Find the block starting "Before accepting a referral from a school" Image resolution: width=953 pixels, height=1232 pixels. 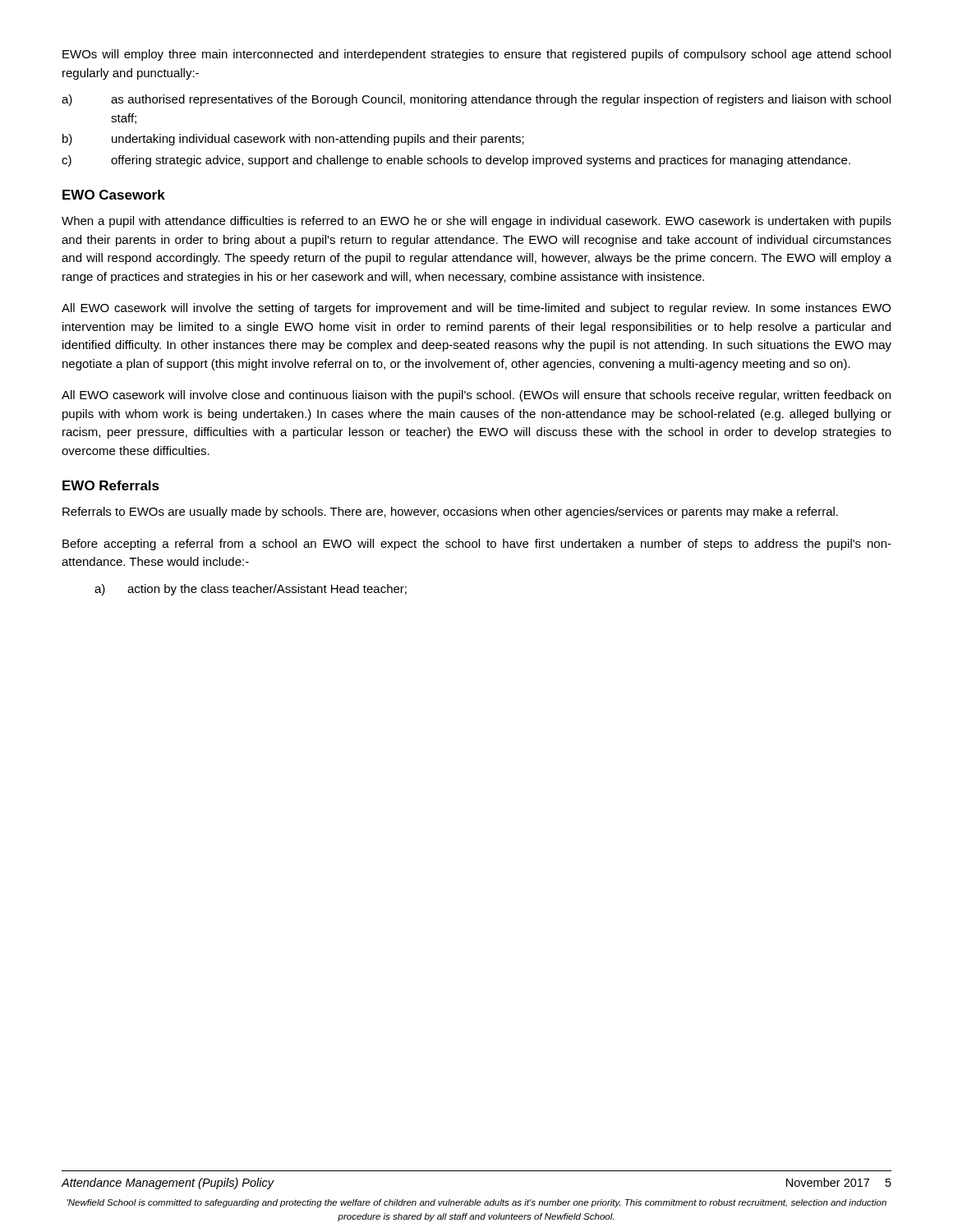click(x=476, y=552)
